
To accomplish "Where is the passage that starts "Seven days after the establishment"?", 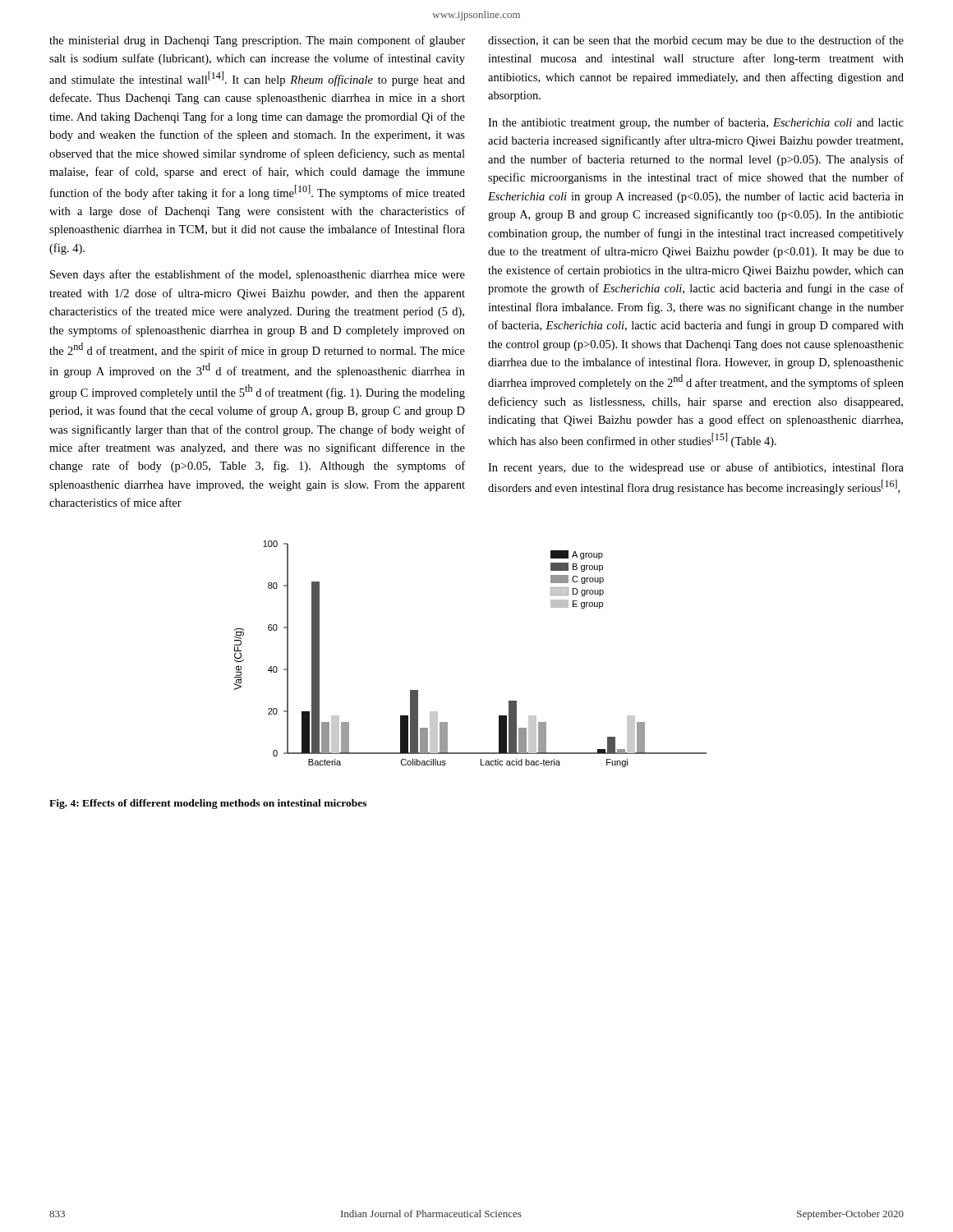I will [257, 389].
